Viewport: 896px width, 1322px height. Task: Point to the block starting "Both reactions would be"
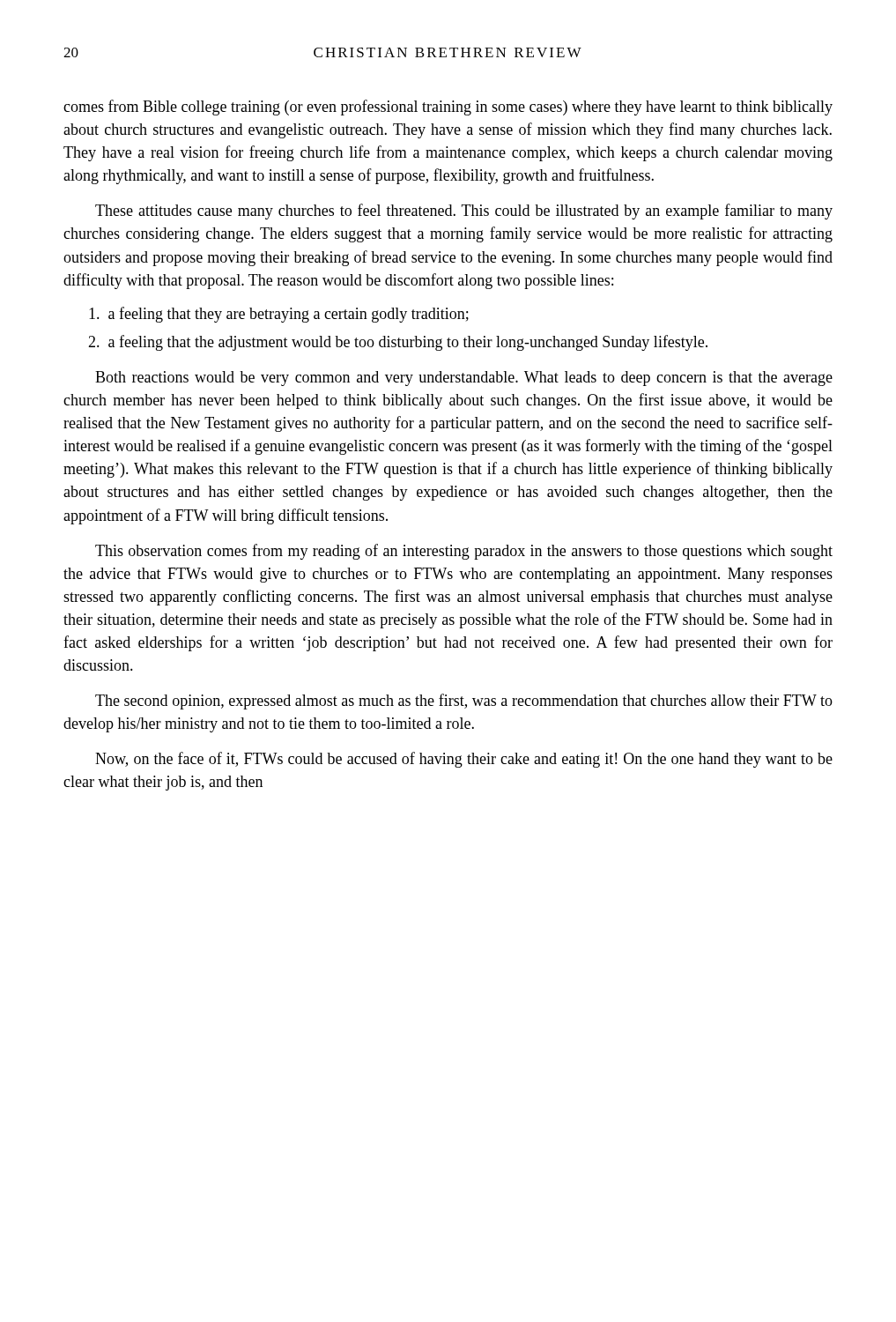coord(448,446)
